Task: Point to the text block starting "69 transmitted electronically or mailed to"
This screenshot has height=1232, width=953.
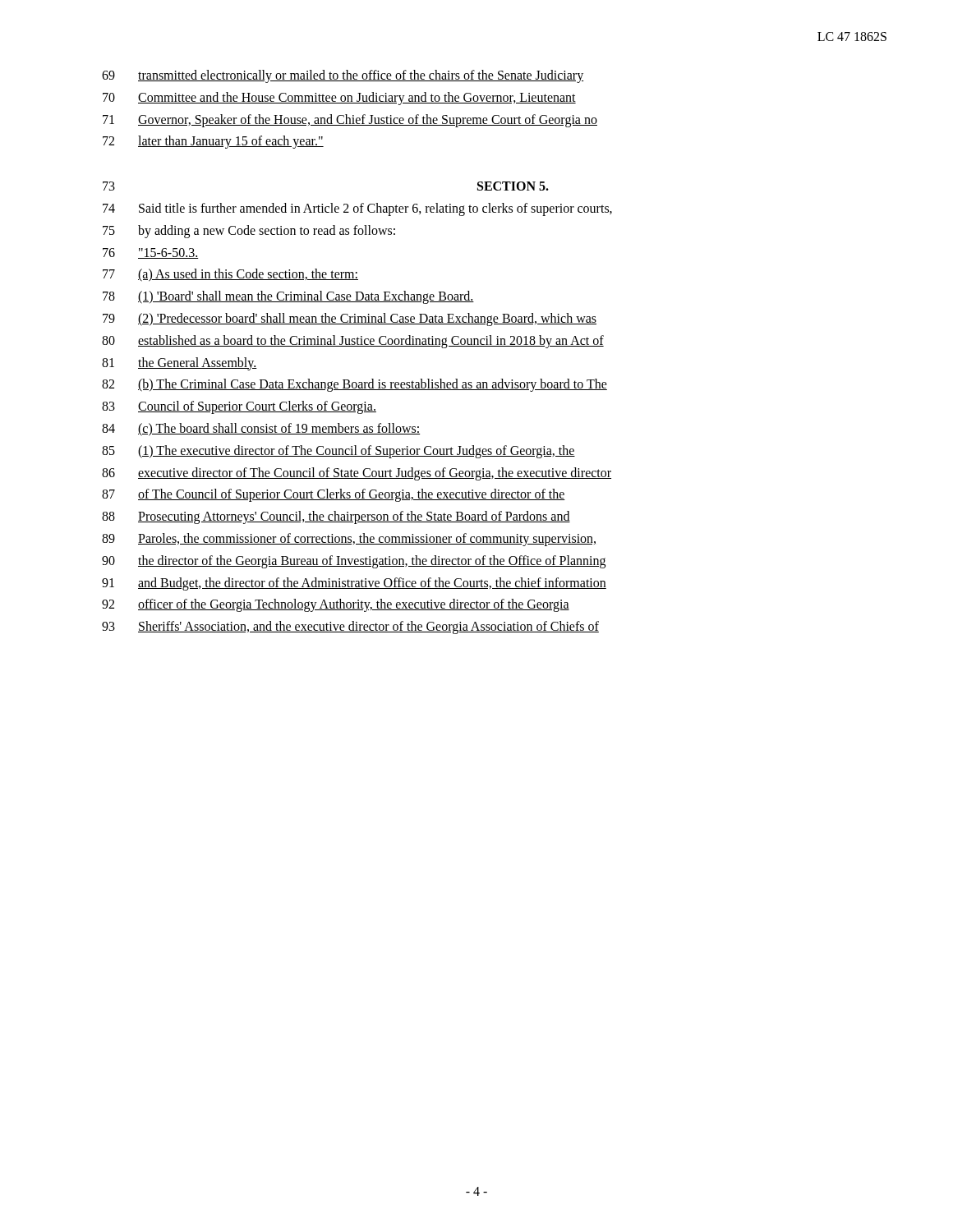Action: [476, 76]
